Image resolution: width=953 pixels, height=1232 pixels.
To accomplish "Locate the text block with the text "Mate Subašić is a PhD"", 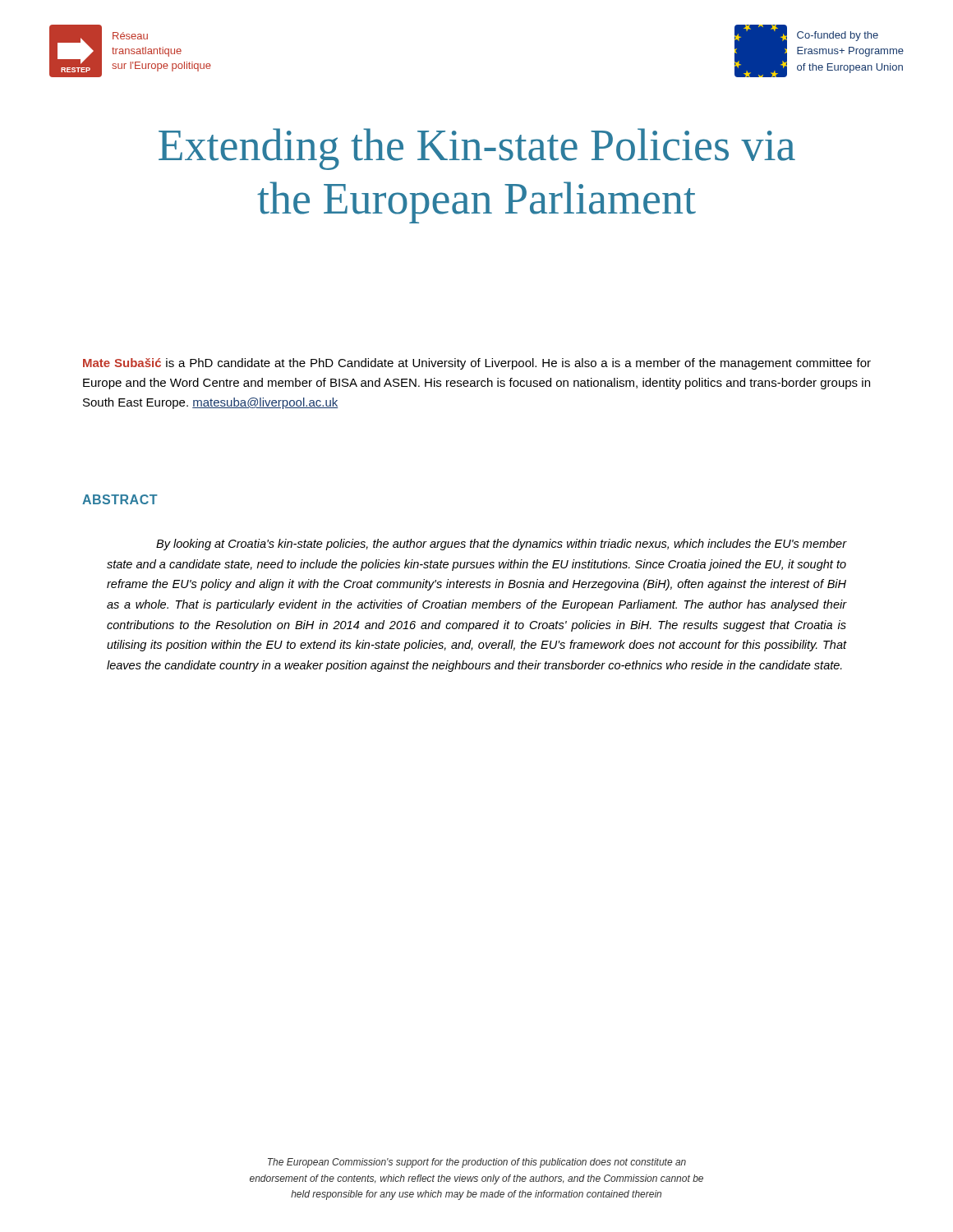I will (x=476, y=382).
